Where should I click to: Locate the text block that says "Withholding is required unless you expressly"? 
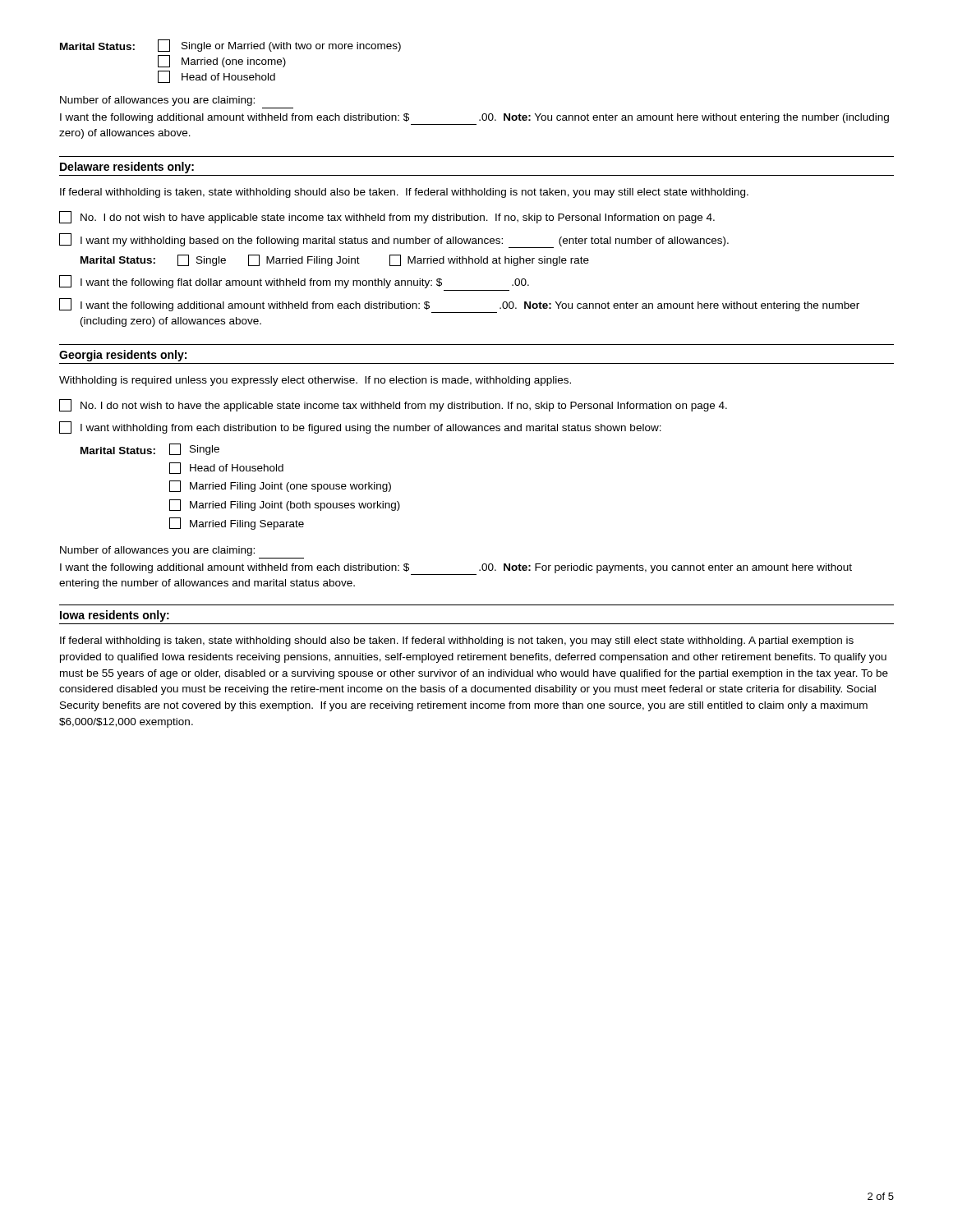click(x=316, y=380)
